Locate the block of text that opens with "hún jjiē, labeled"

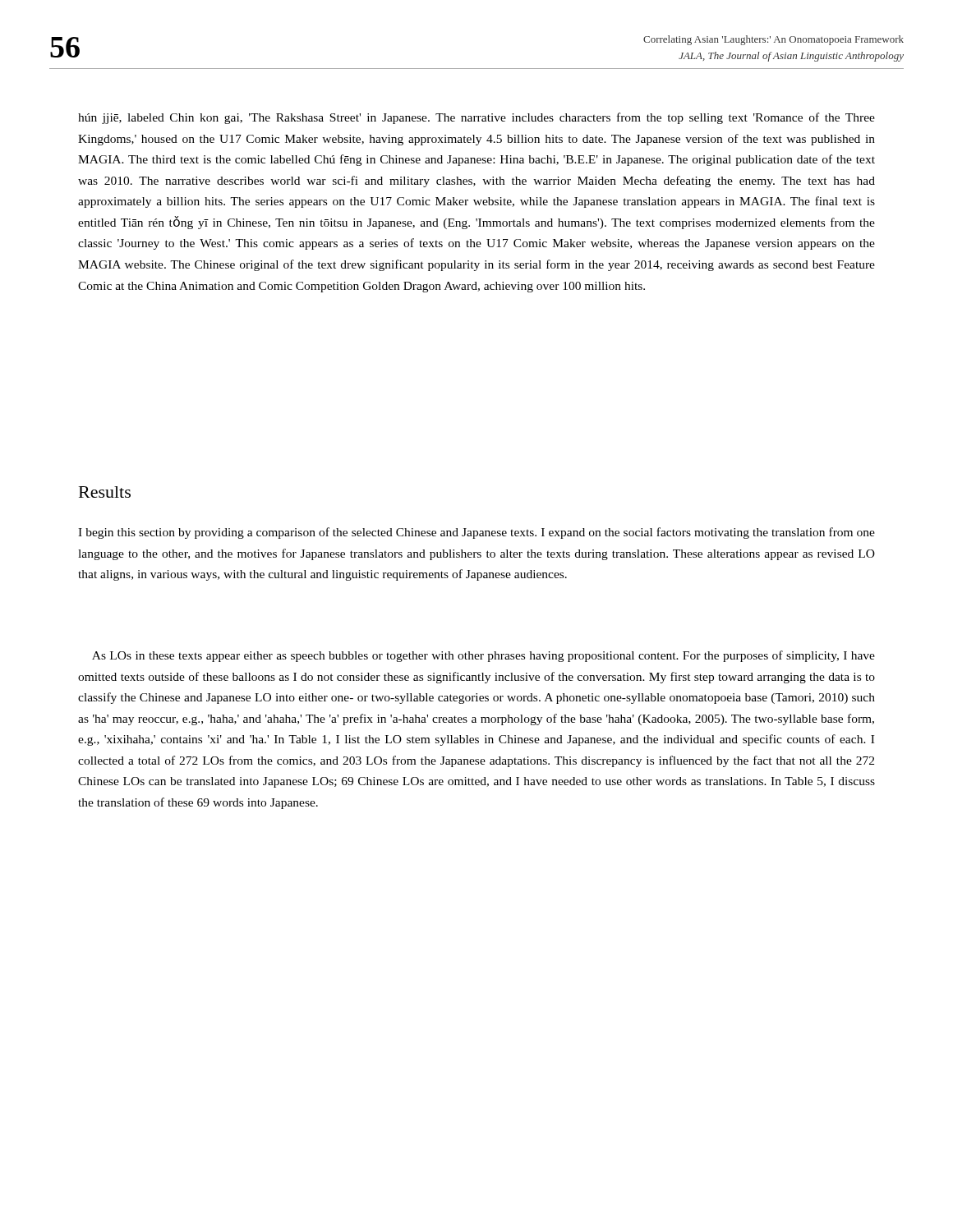coord(476,201)
